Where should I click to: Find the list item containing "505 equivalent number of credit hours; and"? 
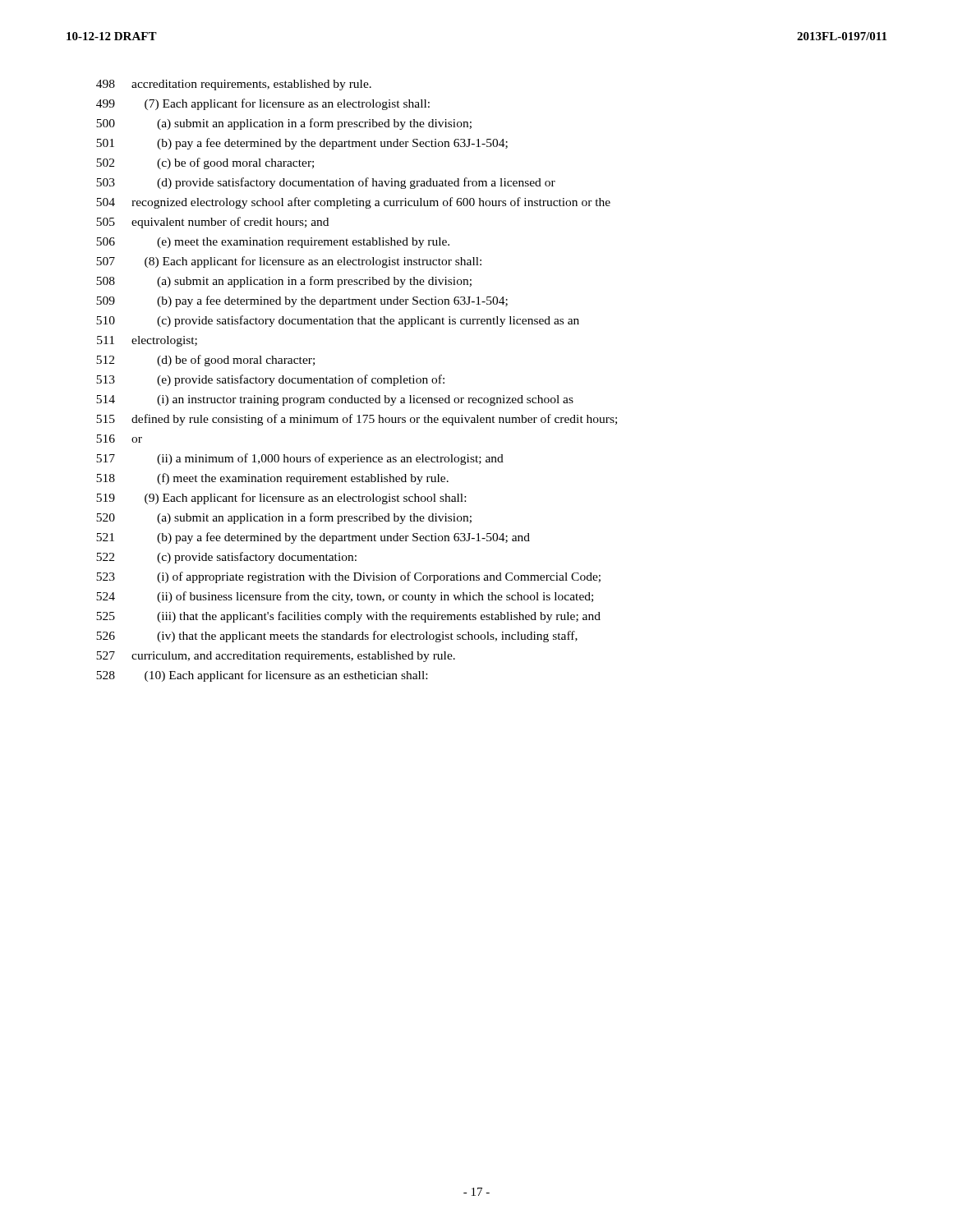coord(212,223)
